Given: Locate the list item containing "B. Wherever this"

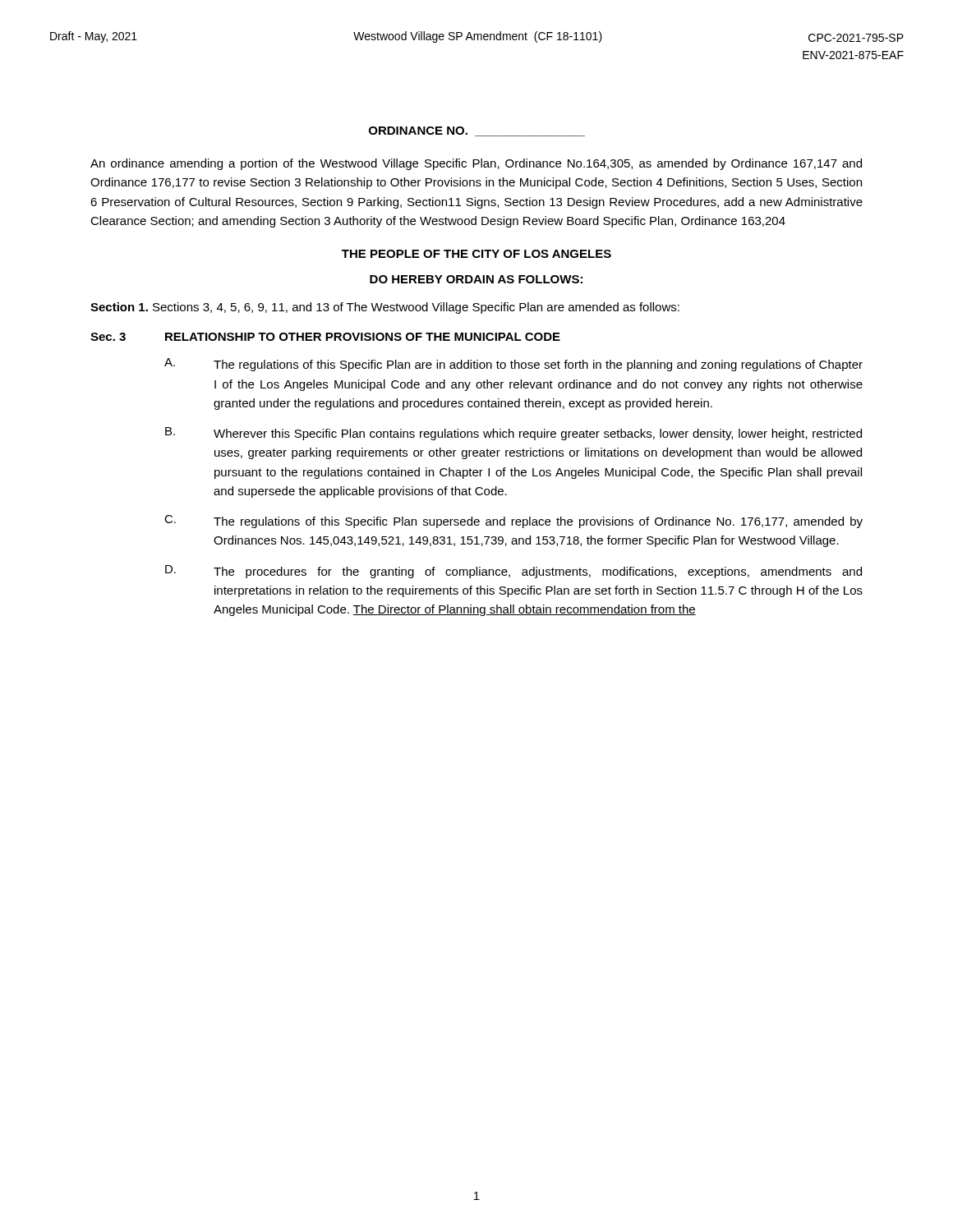Looking at the screenshot, I should click(513, 462).
